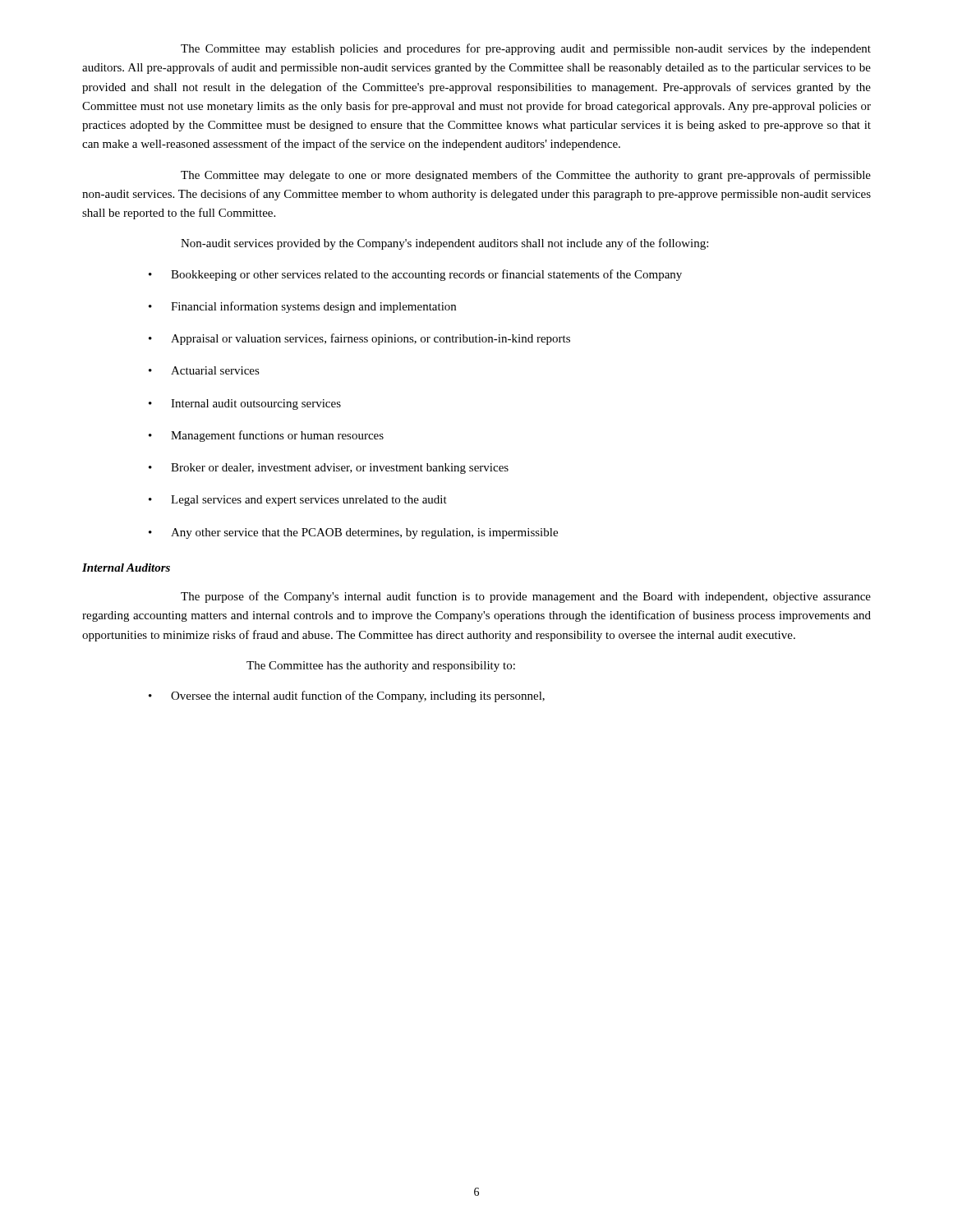Navigate to the text block starting "Broker or dealer, investment"
The width and height of the screenshot is (953, 1232).
click(x=340, y=467)
